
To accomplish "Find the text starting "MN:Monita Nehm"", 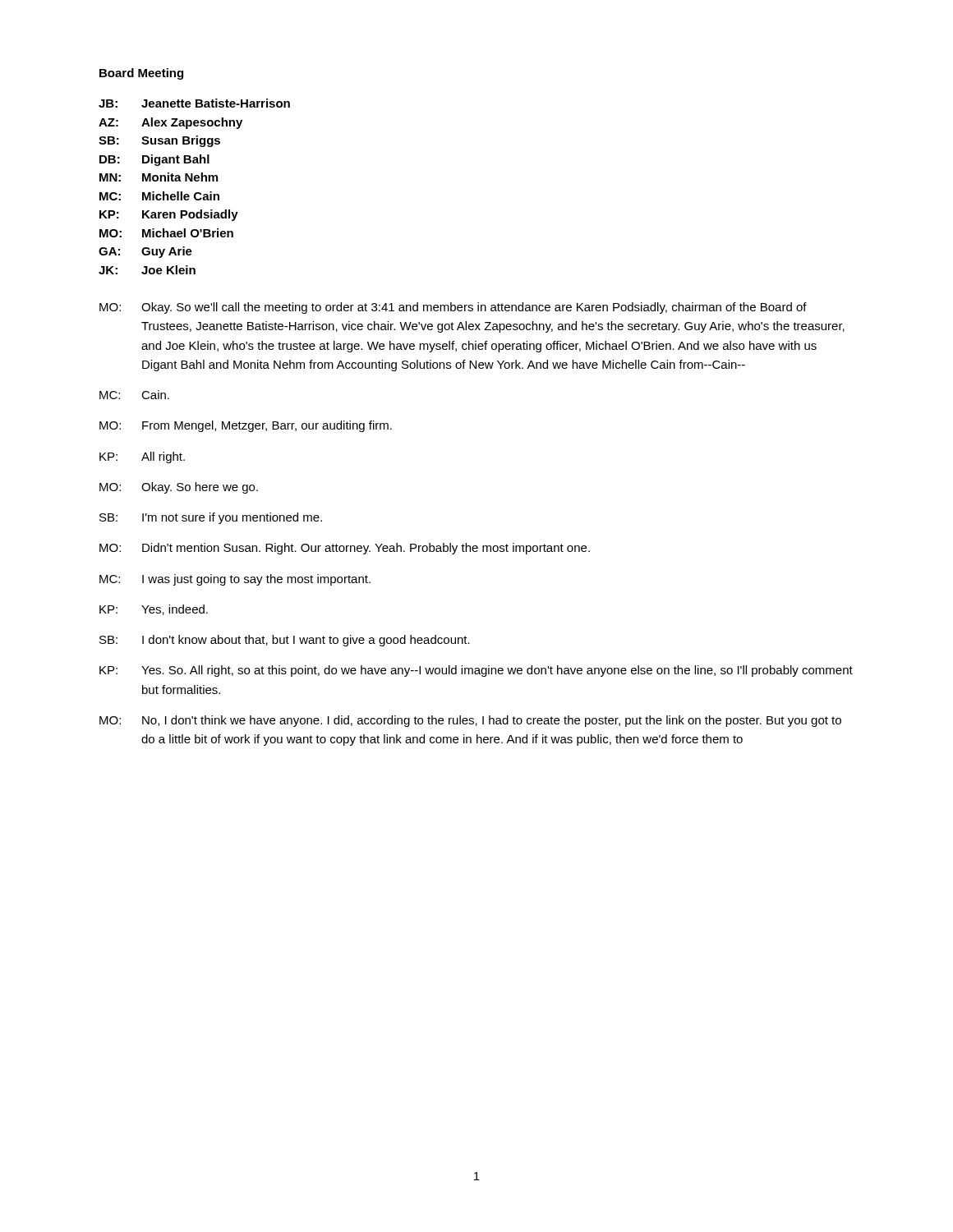I will pyautogui.click(x=159, y=178).
